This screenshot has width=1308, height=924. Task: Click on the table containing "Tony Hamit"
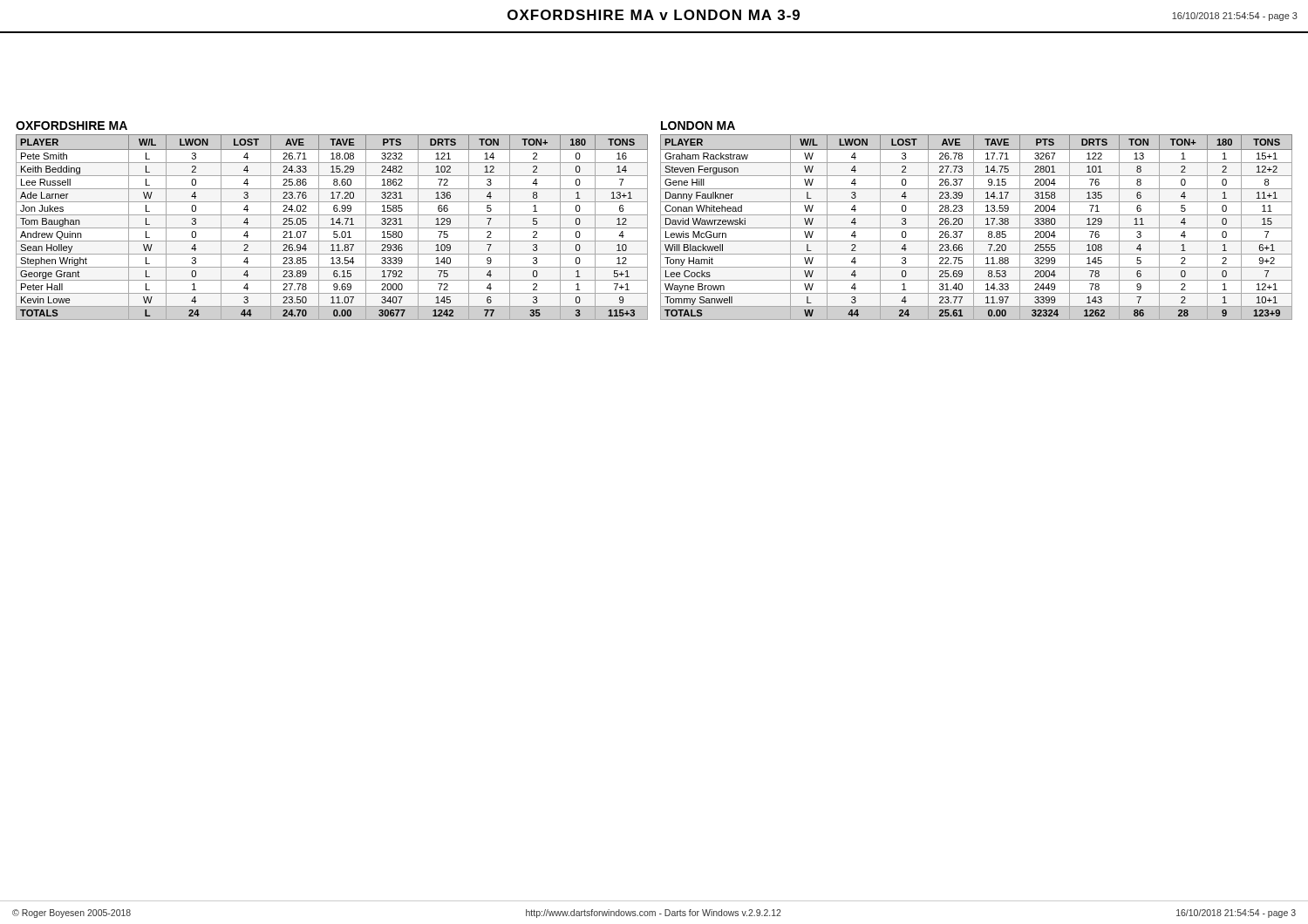(976, 227)
